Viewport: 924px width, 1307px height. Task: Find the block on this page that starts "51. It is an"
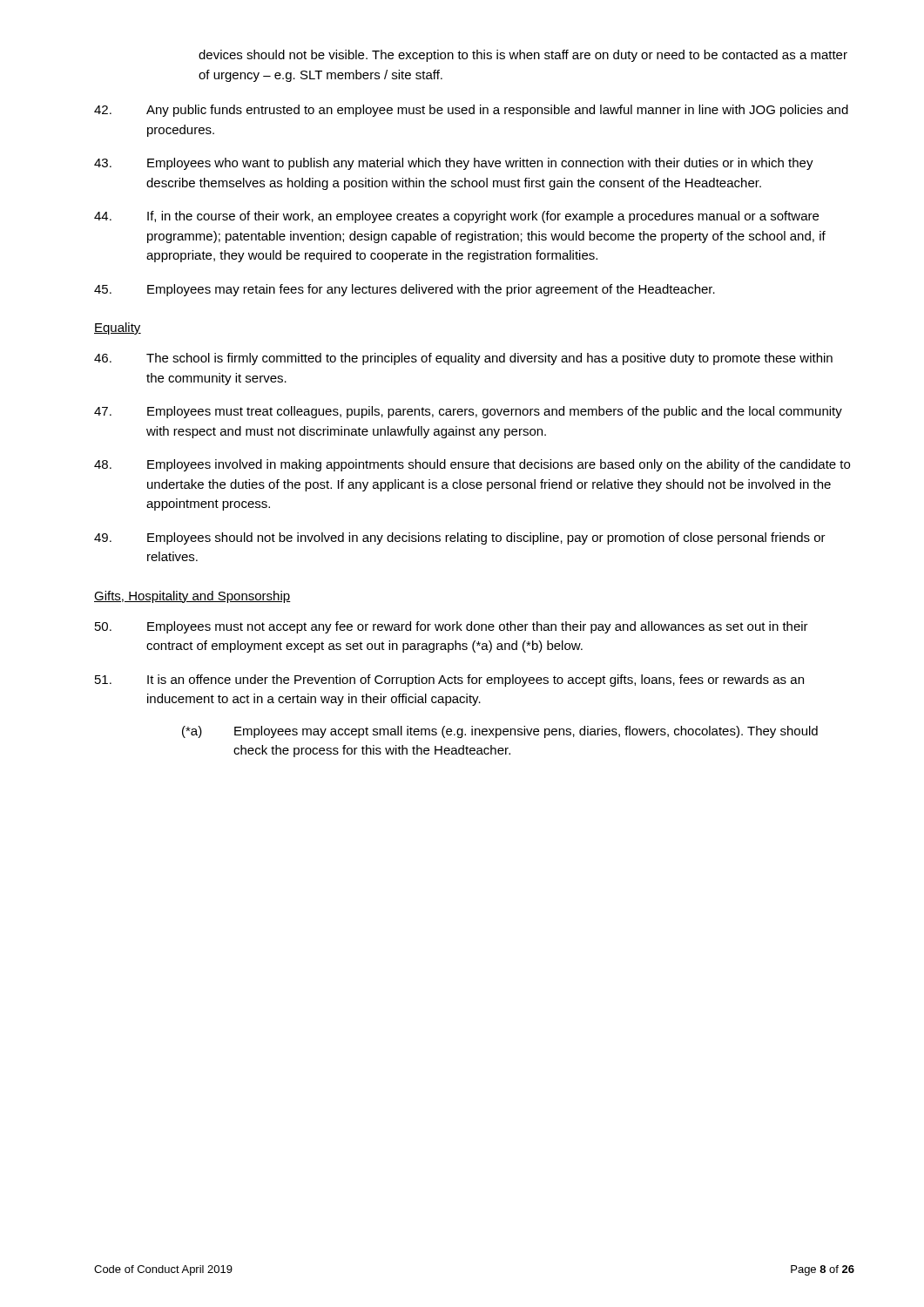(x=474, y=715)
